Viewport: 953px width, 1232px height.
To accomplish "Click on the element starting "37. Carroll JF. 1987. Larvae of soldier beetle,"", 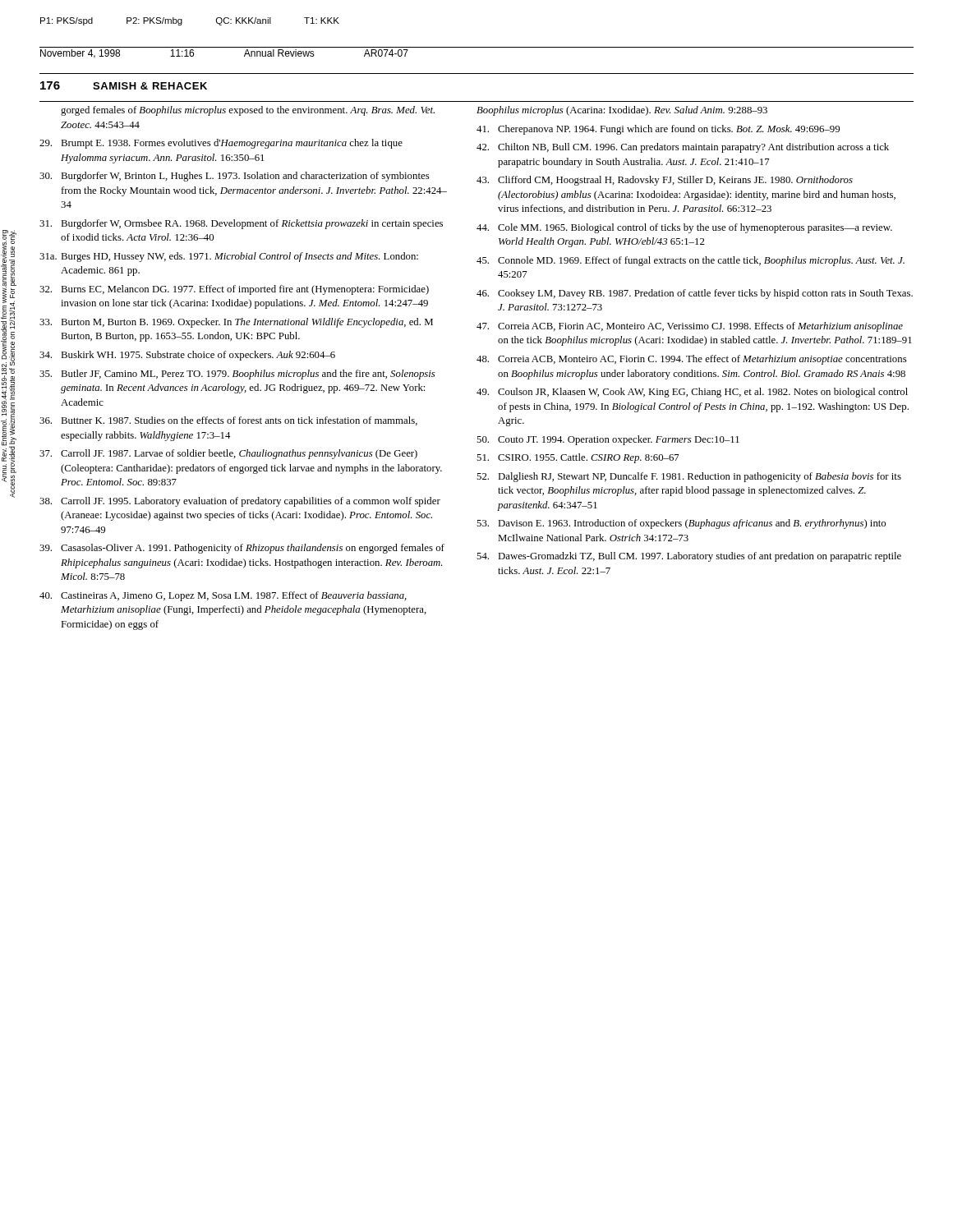I will pyautogui.click(x=245, y=469).
